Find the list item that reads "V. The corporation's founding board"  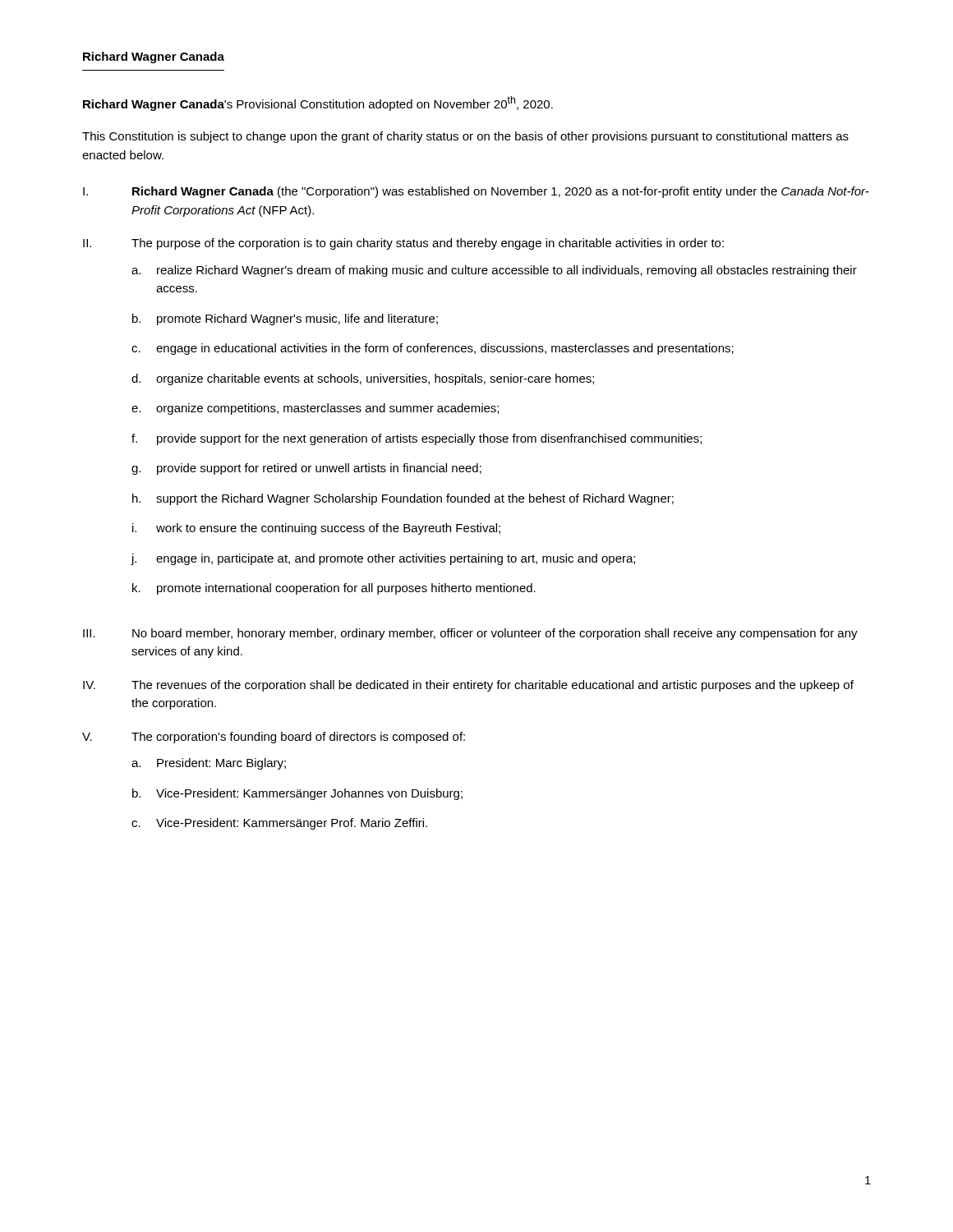coord(274,738)
